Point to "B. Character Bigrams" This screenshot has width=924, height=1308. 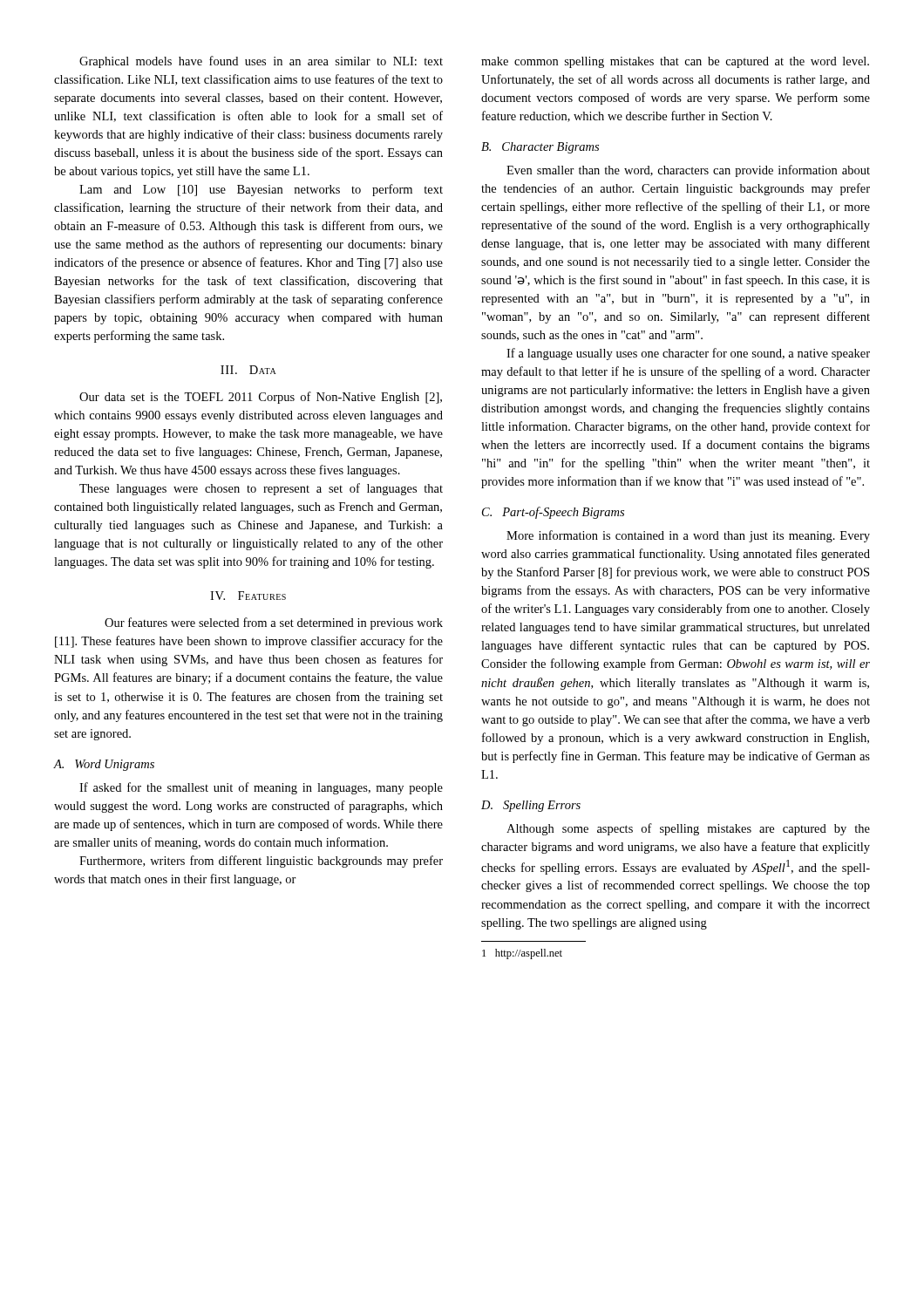pos(540,147)
